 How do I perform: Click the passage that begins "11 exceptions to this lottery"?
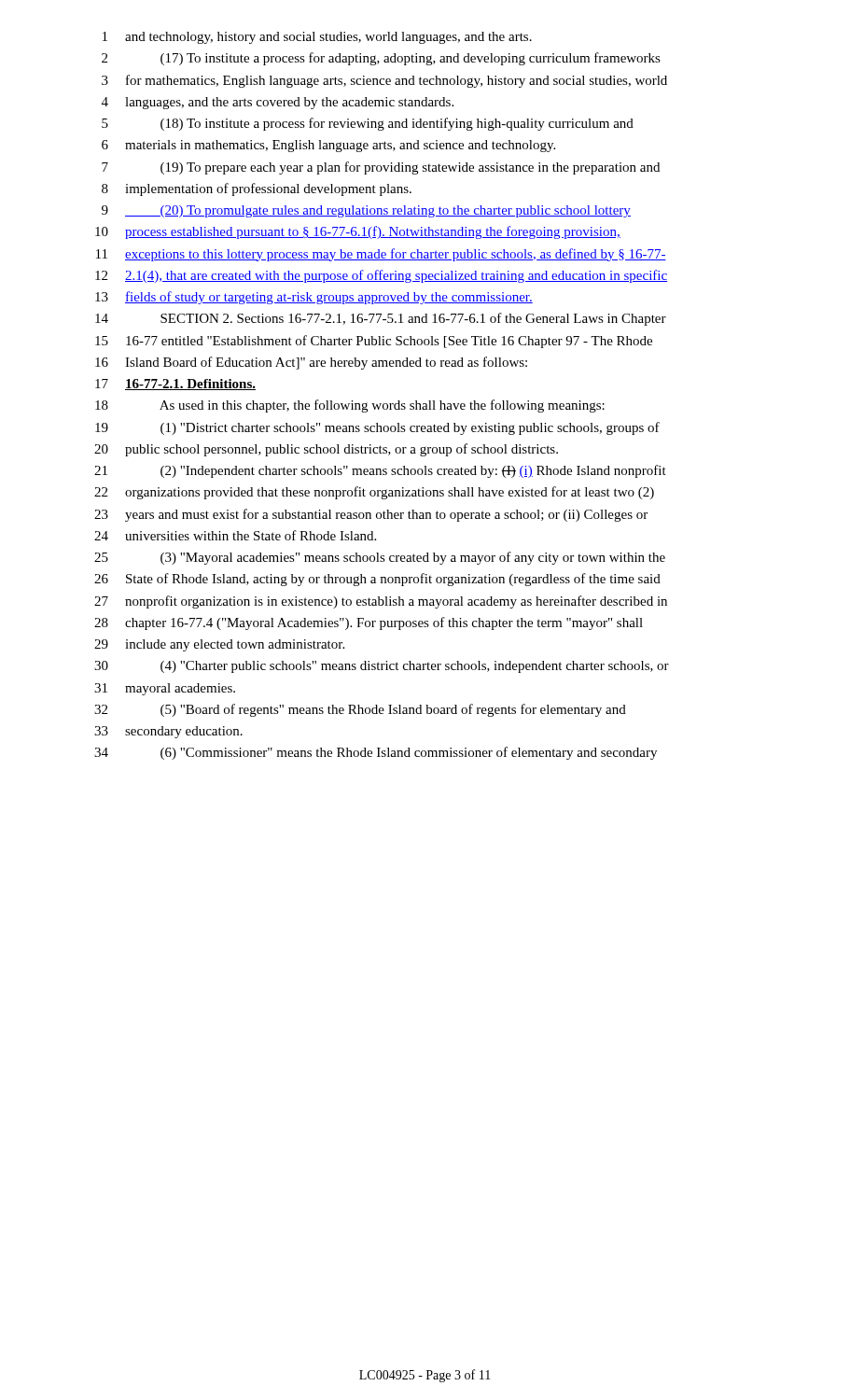click(x=434, y=254)
